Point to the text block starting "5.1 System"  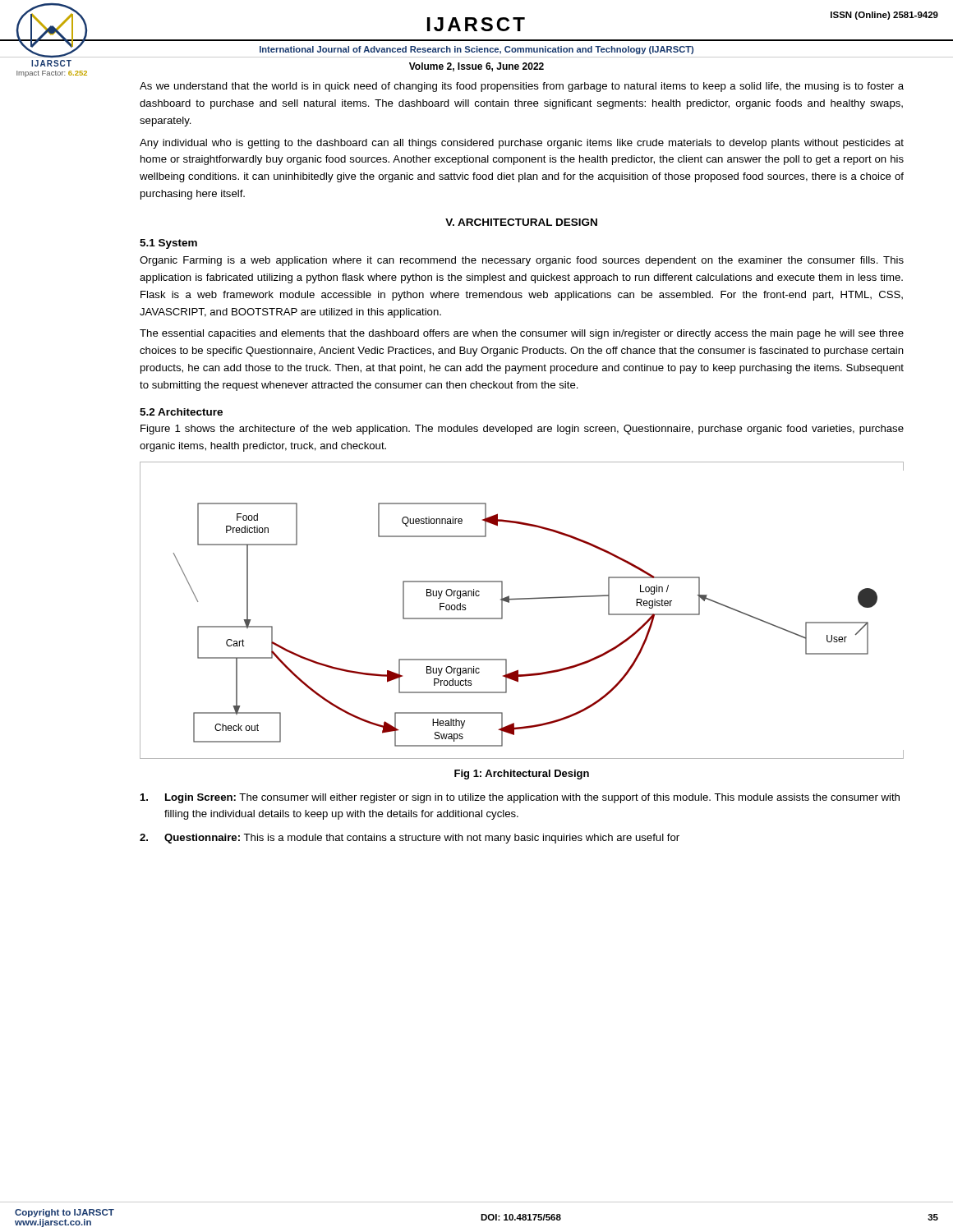(x=169, y=243)
